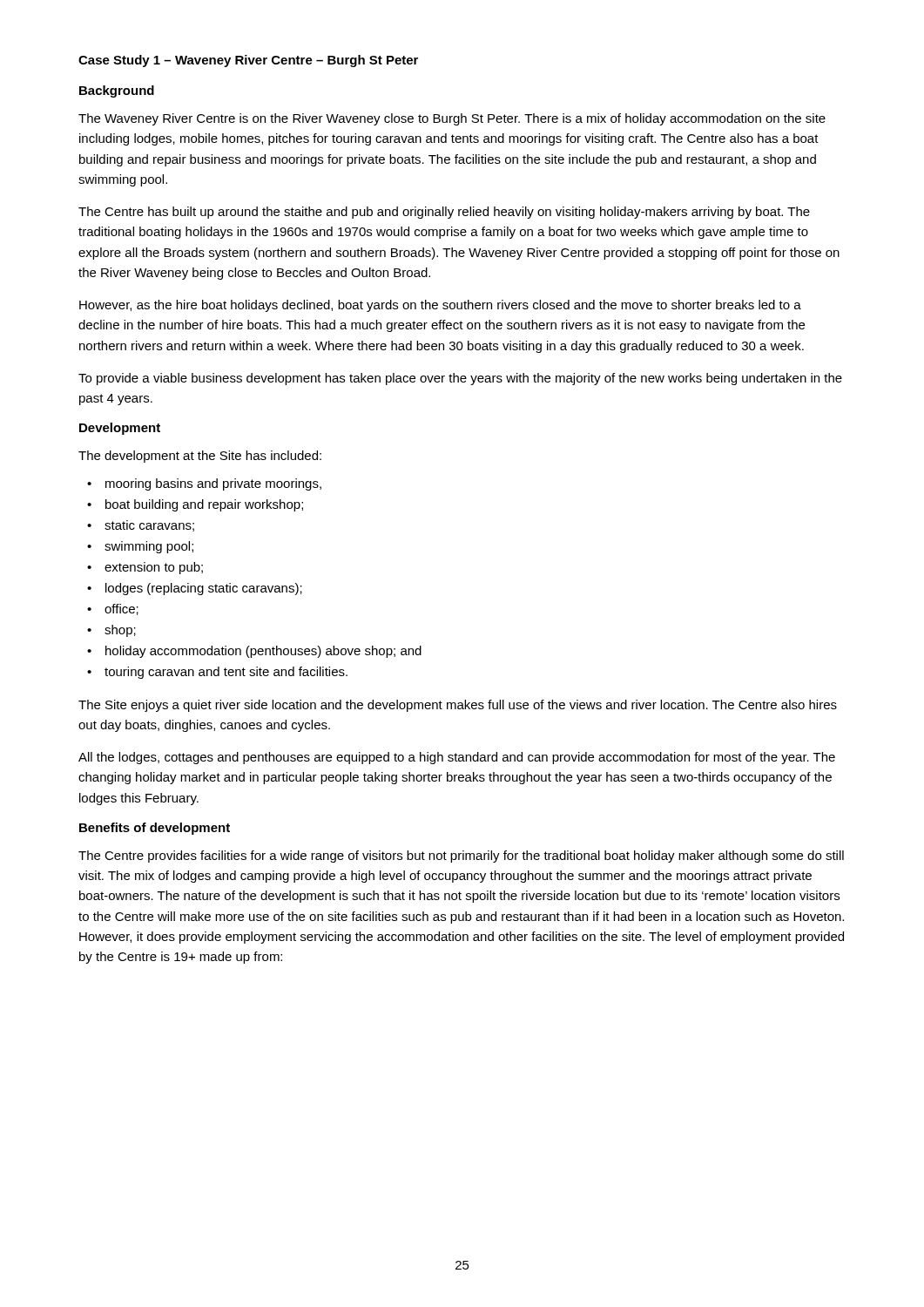This screenshot has height=1307, width=924.
Task: Locate the element starting "swimming pool;"
Action: 150,545
